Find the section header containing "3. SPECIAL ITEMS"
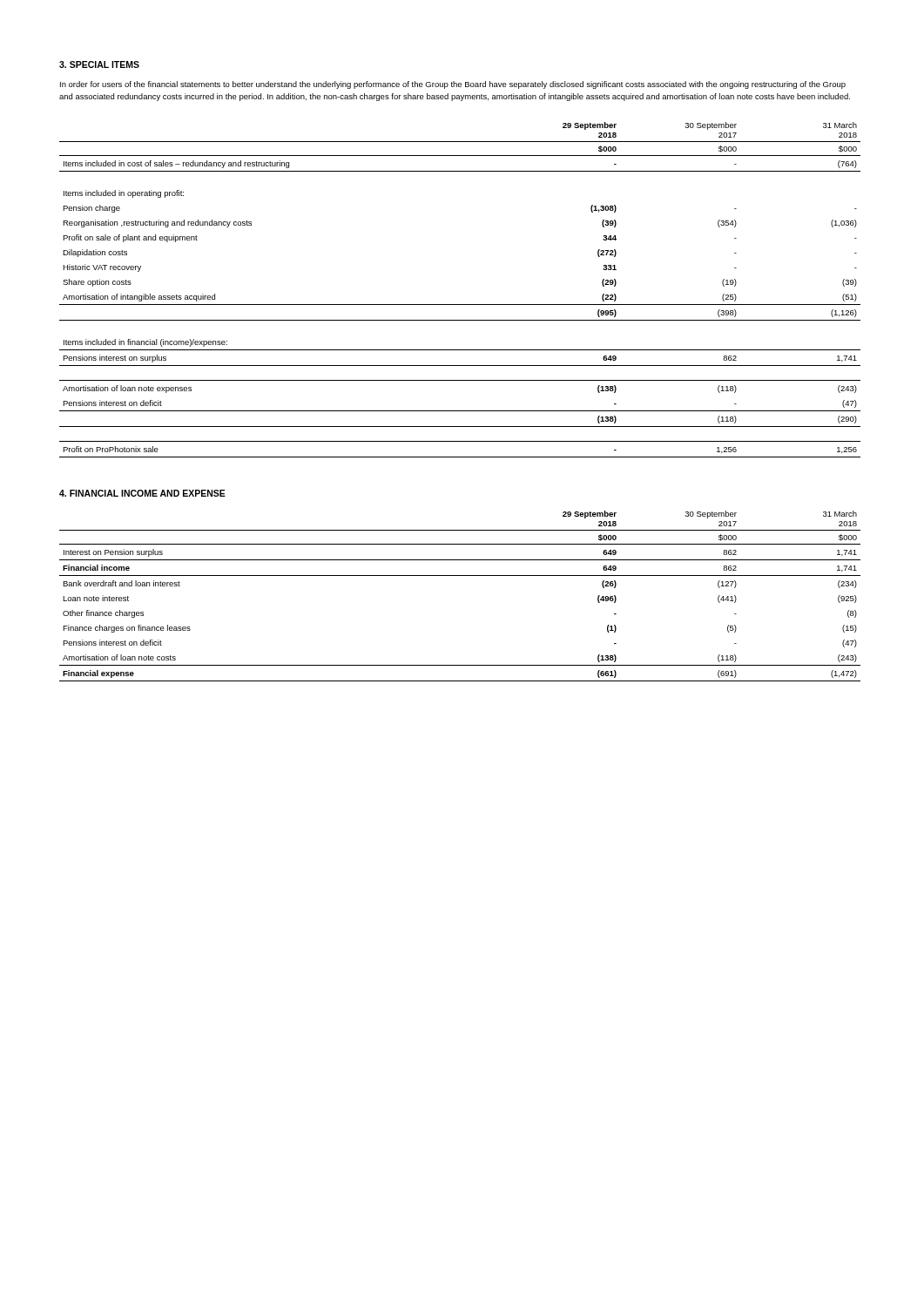 99,64
